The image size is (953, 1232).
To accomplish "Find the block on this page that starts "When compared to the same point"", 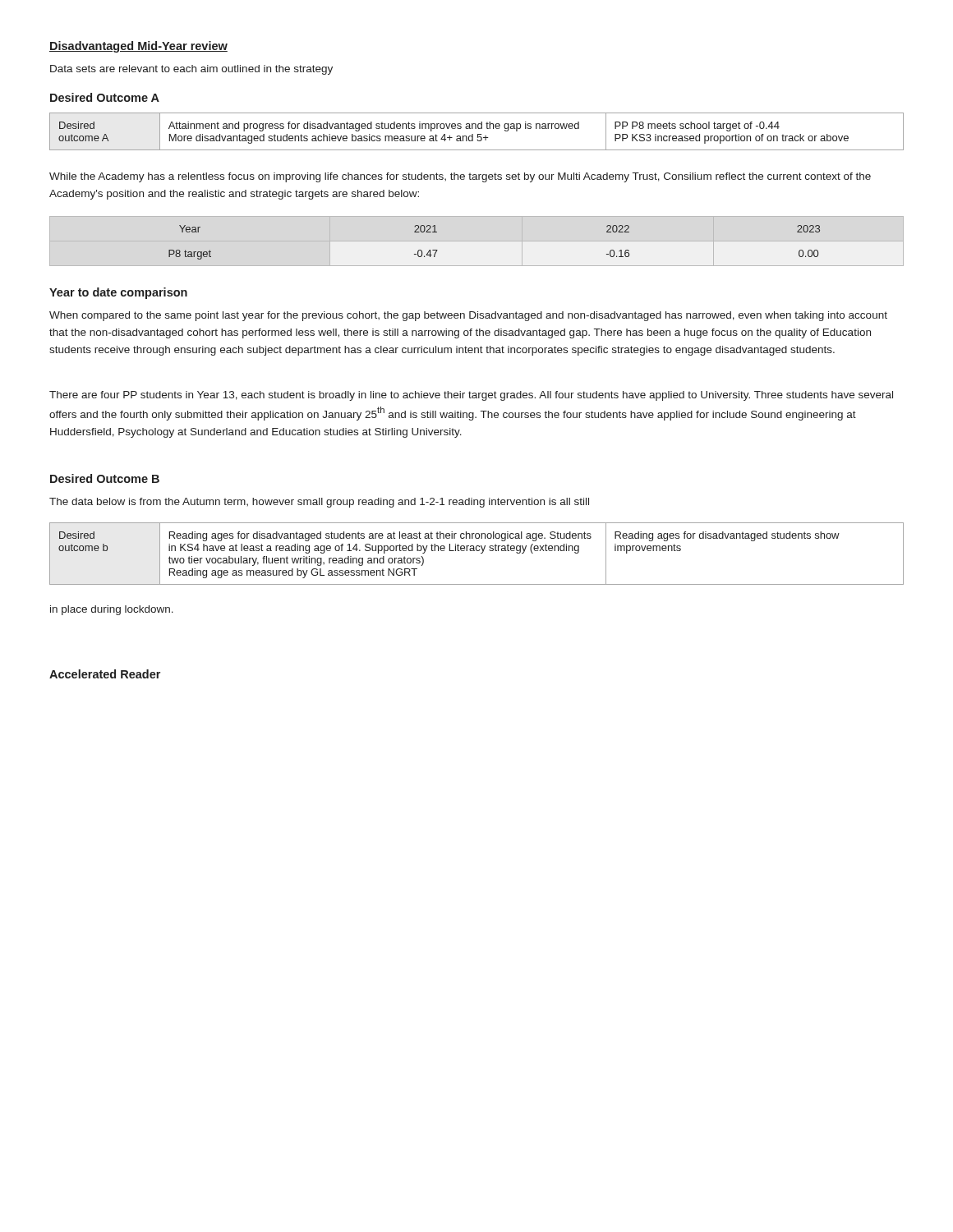I will (x=468, y=332).
